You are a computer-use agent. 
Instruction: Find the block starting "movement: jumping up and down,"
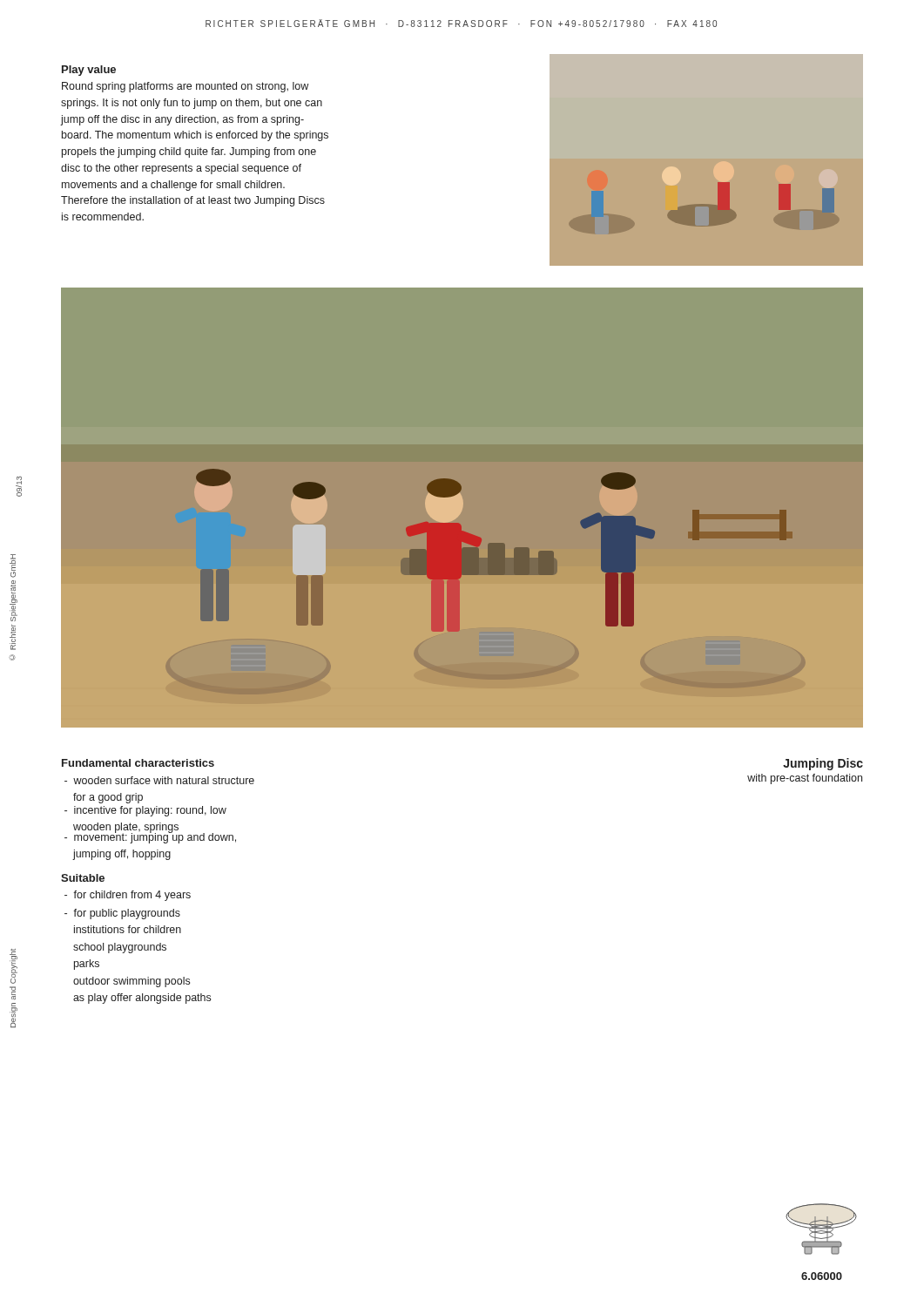(x=149, y=846)
